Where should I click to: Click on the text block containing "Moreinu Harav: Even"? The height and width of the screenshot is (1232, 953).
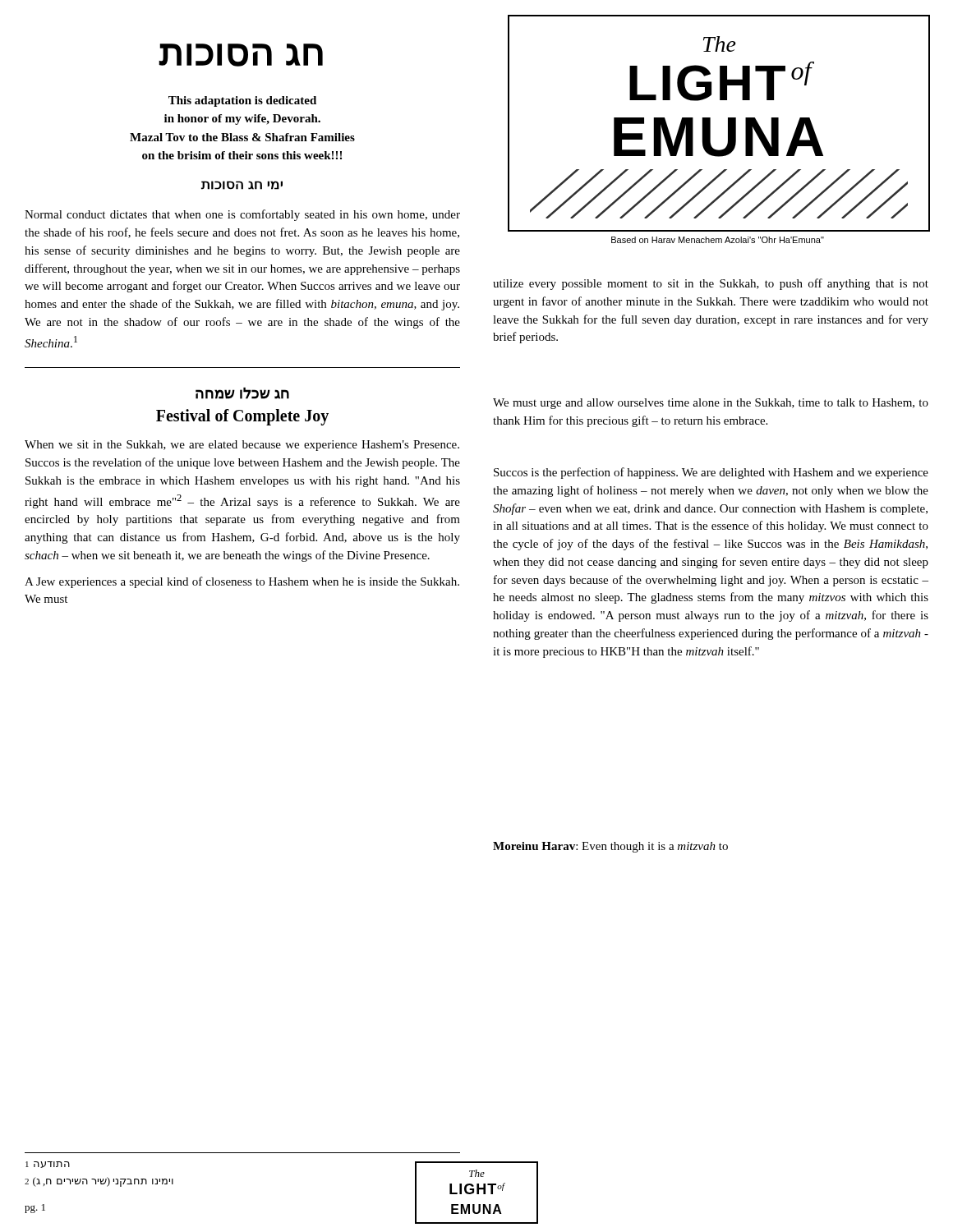[x=611, y=846]
